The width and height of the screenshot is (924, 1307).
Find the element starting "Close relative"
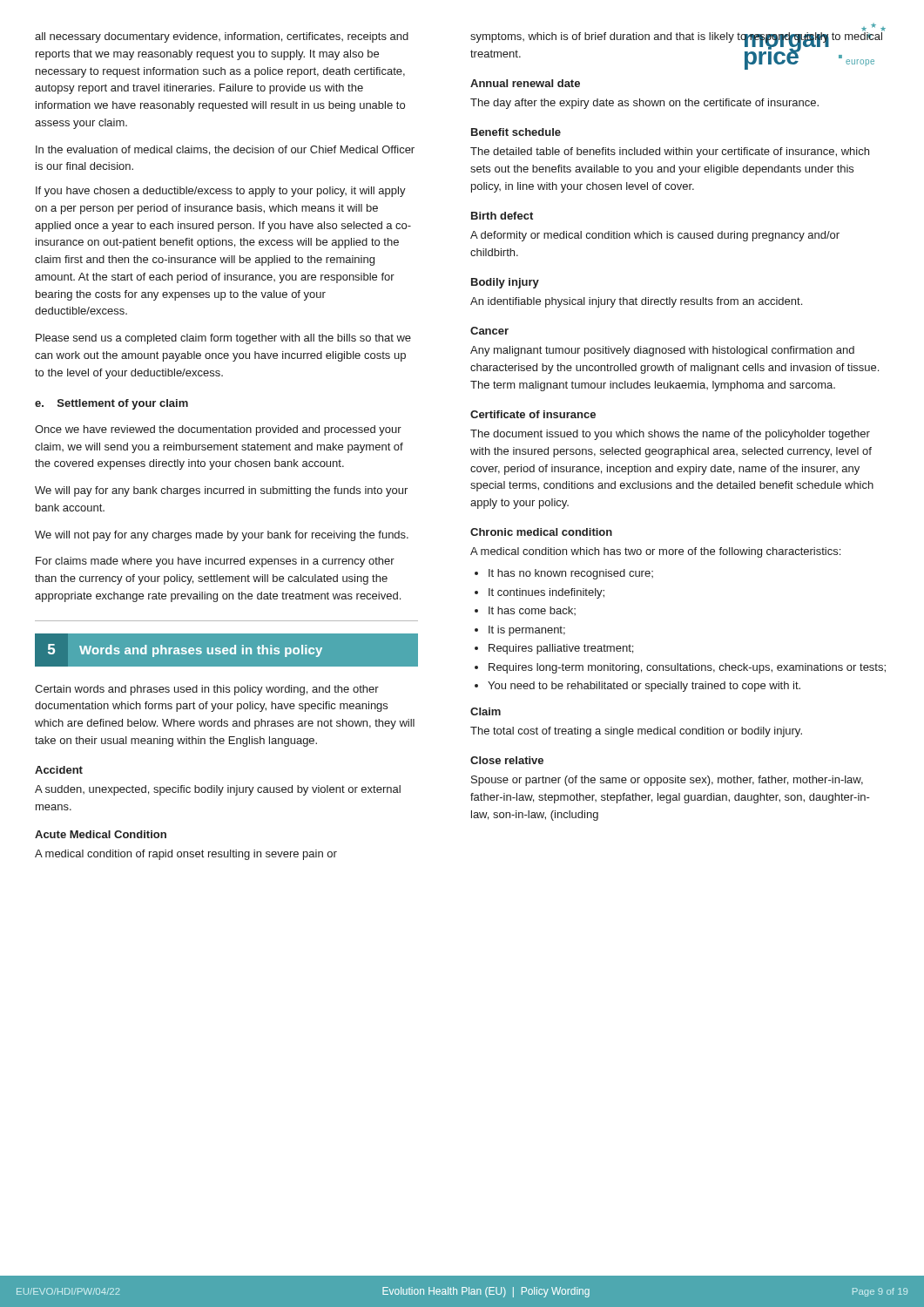click(x=507, y=760)
